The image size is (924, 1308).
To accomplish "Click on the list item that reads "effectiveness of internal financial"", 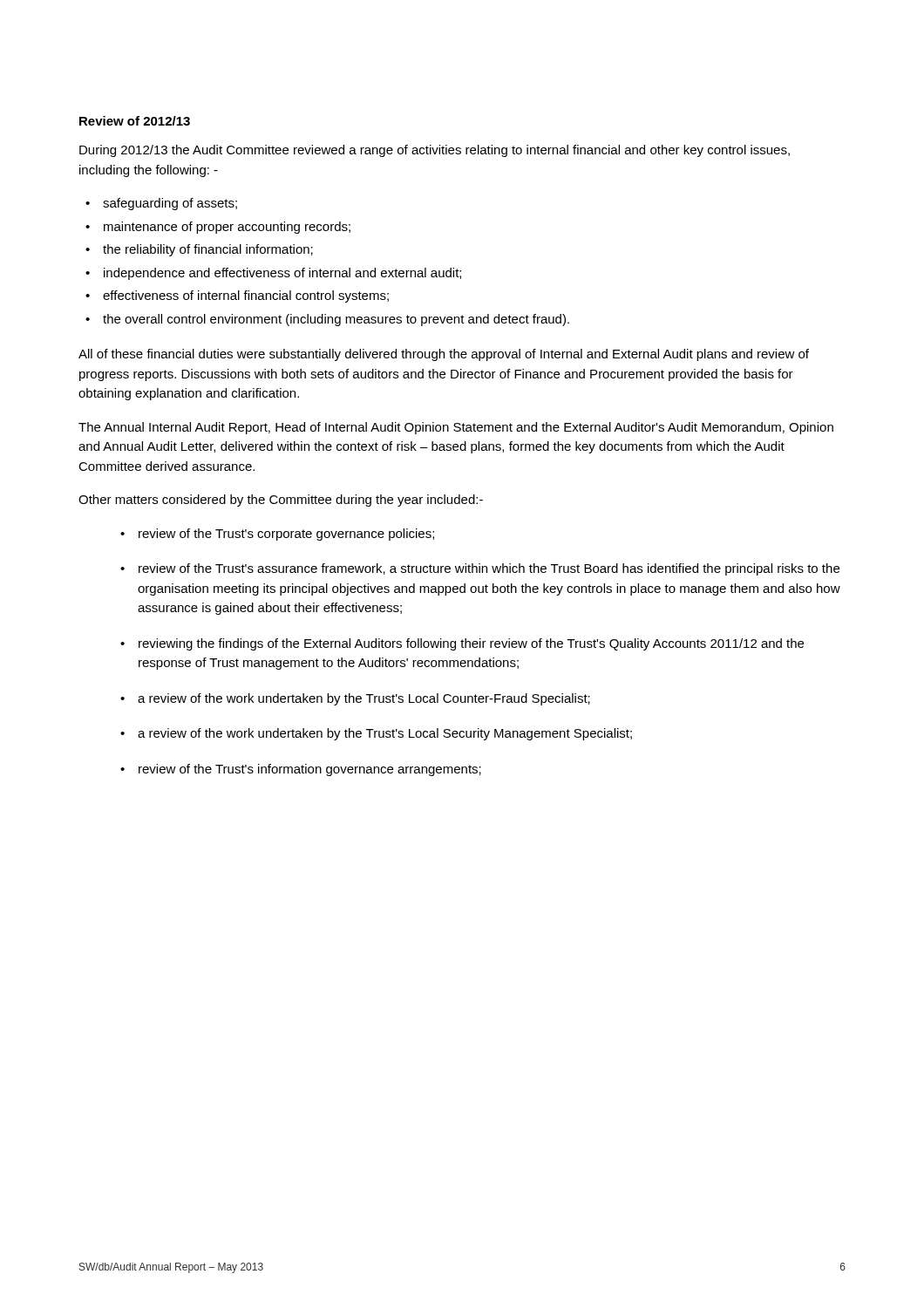I will click(237, 296).
